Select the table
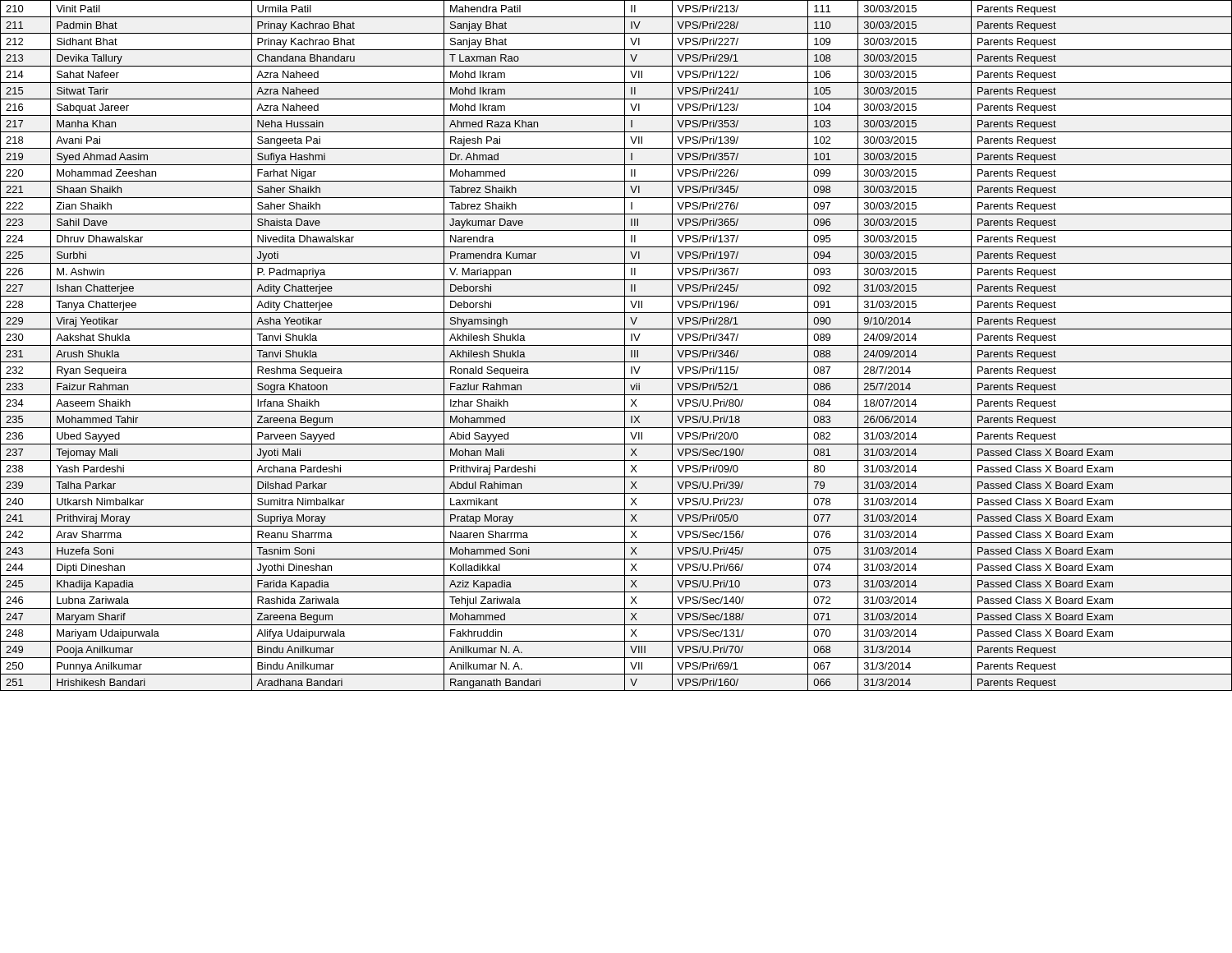Viewport: 1232px width, 953px height. point(616,345)
